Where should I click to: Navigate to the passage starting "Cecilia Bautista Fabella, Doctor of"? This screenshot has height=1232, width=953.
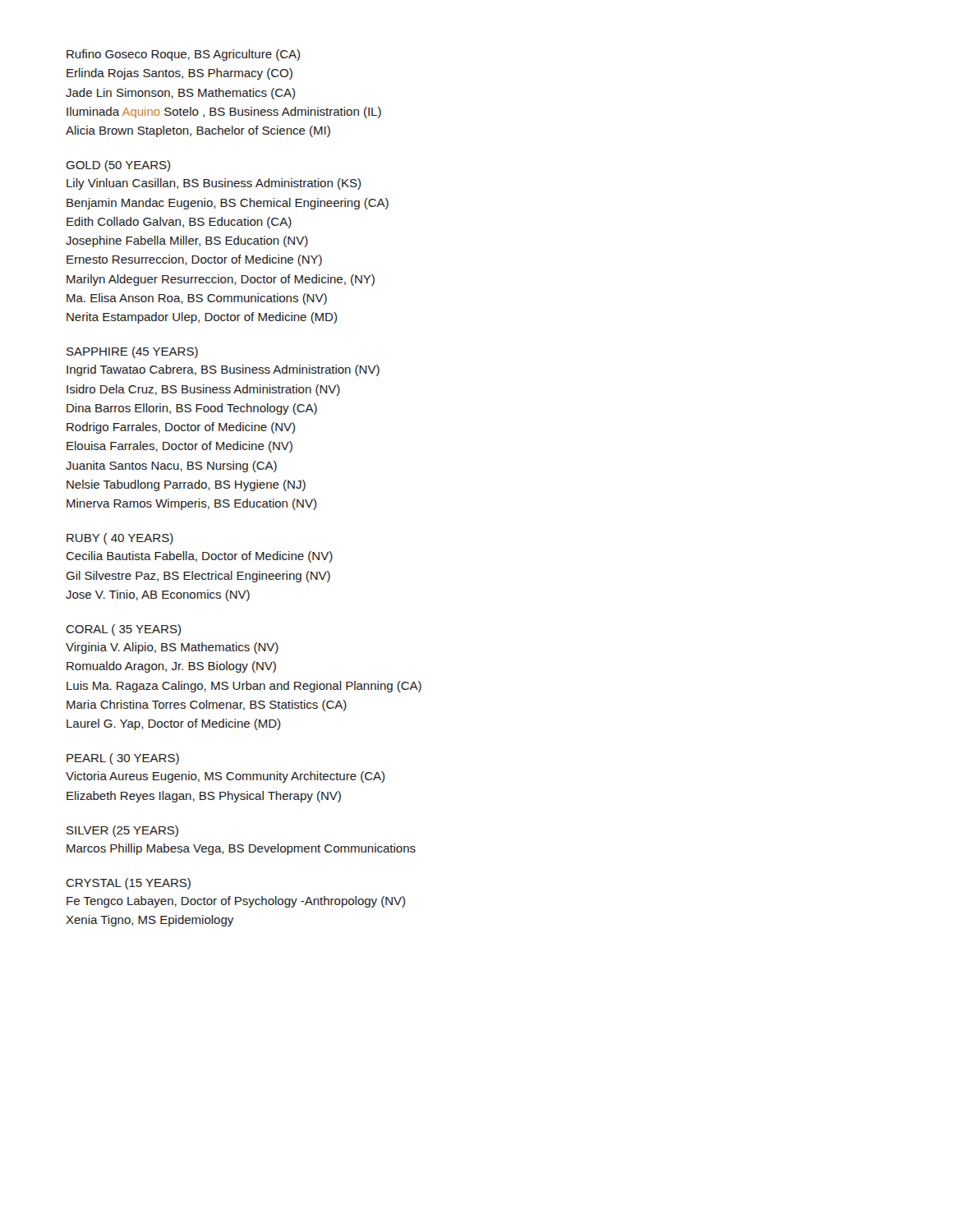tap(199, 556)
